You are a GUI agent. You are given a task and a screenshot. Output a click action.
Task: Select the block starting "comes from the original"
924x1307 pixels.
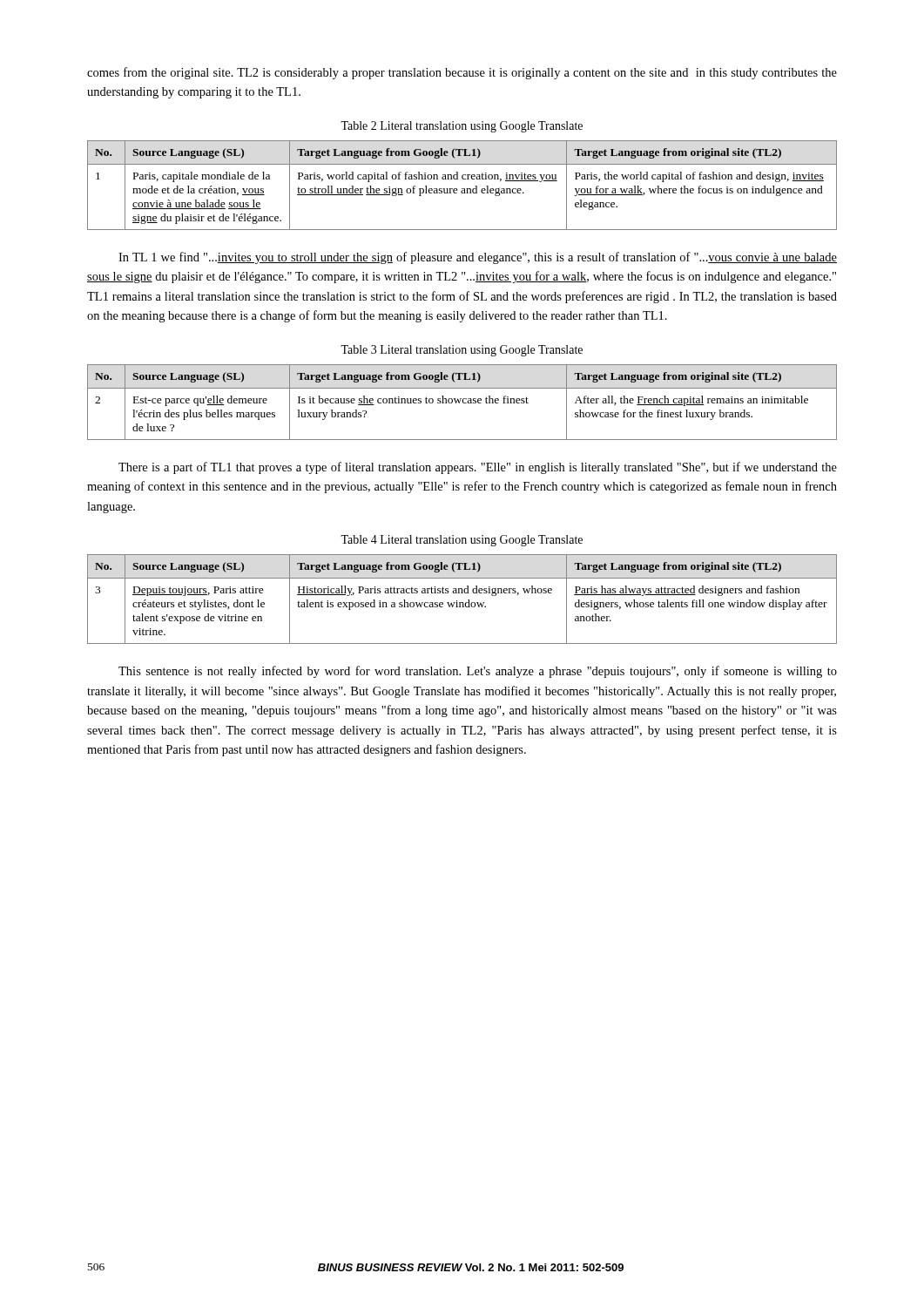pos(462,82)
